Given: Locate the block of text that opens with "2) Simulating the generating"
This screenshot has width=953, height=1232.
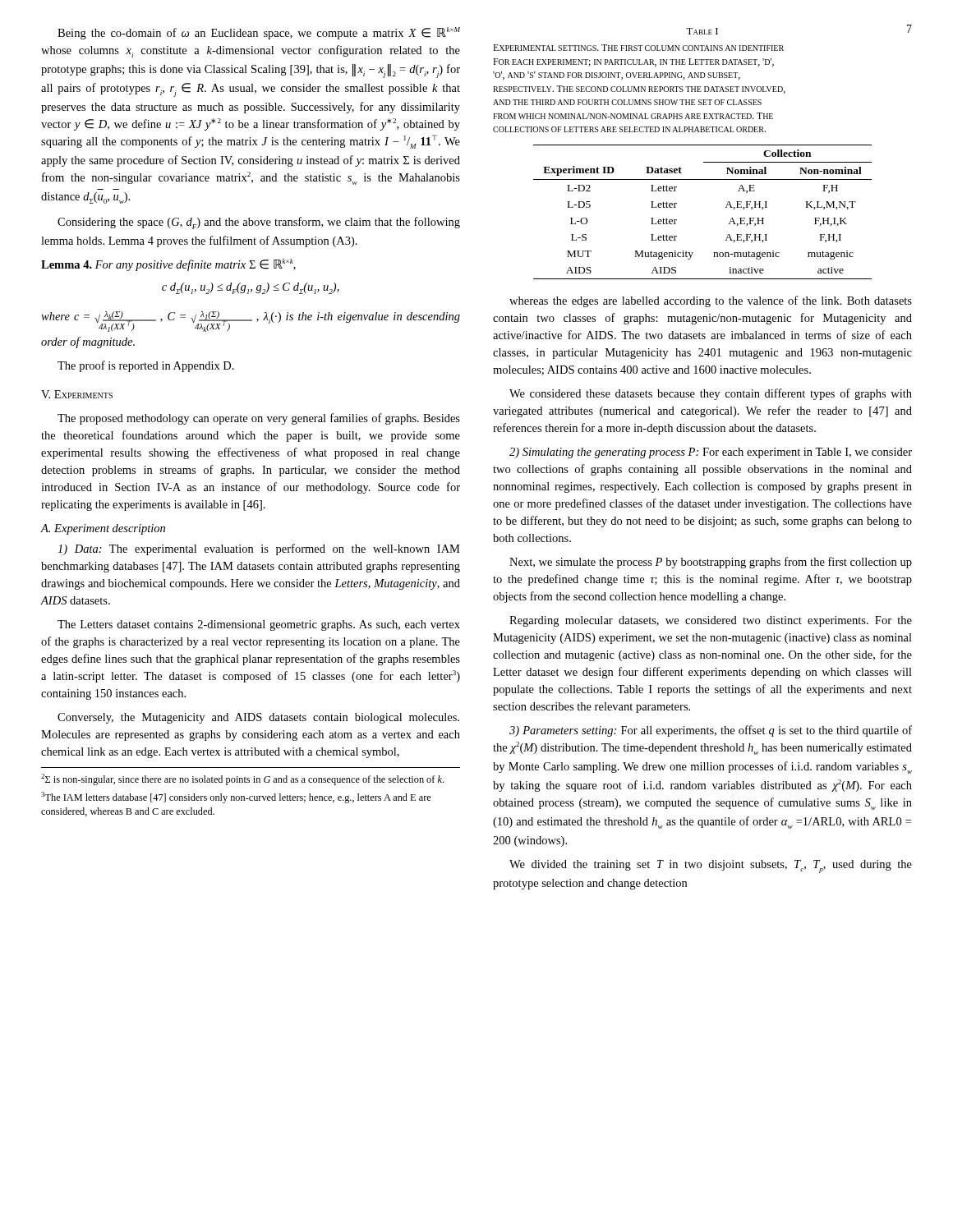Looking at the screenshot, I should click(x=702, y=495).
